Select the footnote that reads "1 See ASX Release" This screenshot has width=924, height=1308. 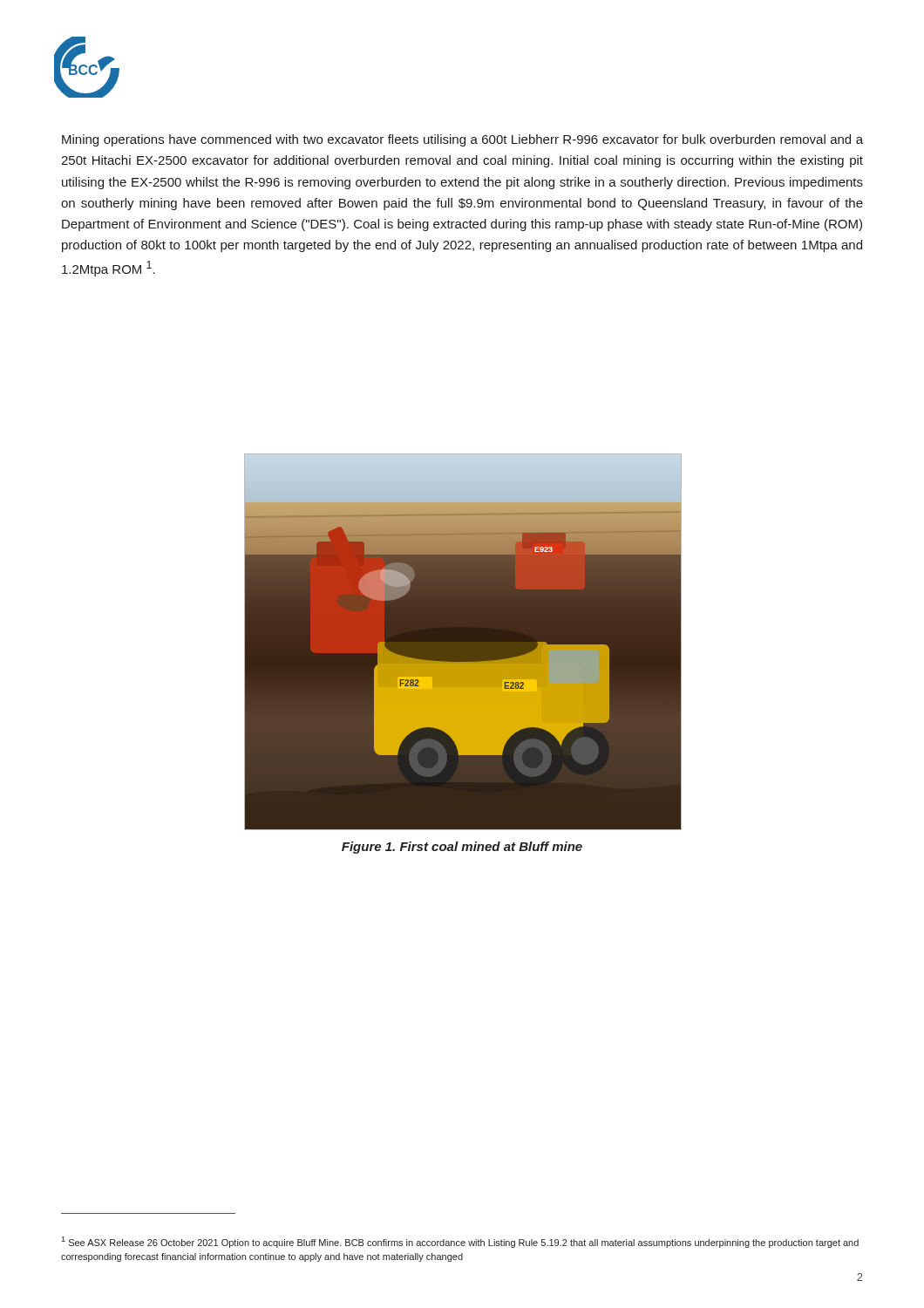pos(460,1248)
